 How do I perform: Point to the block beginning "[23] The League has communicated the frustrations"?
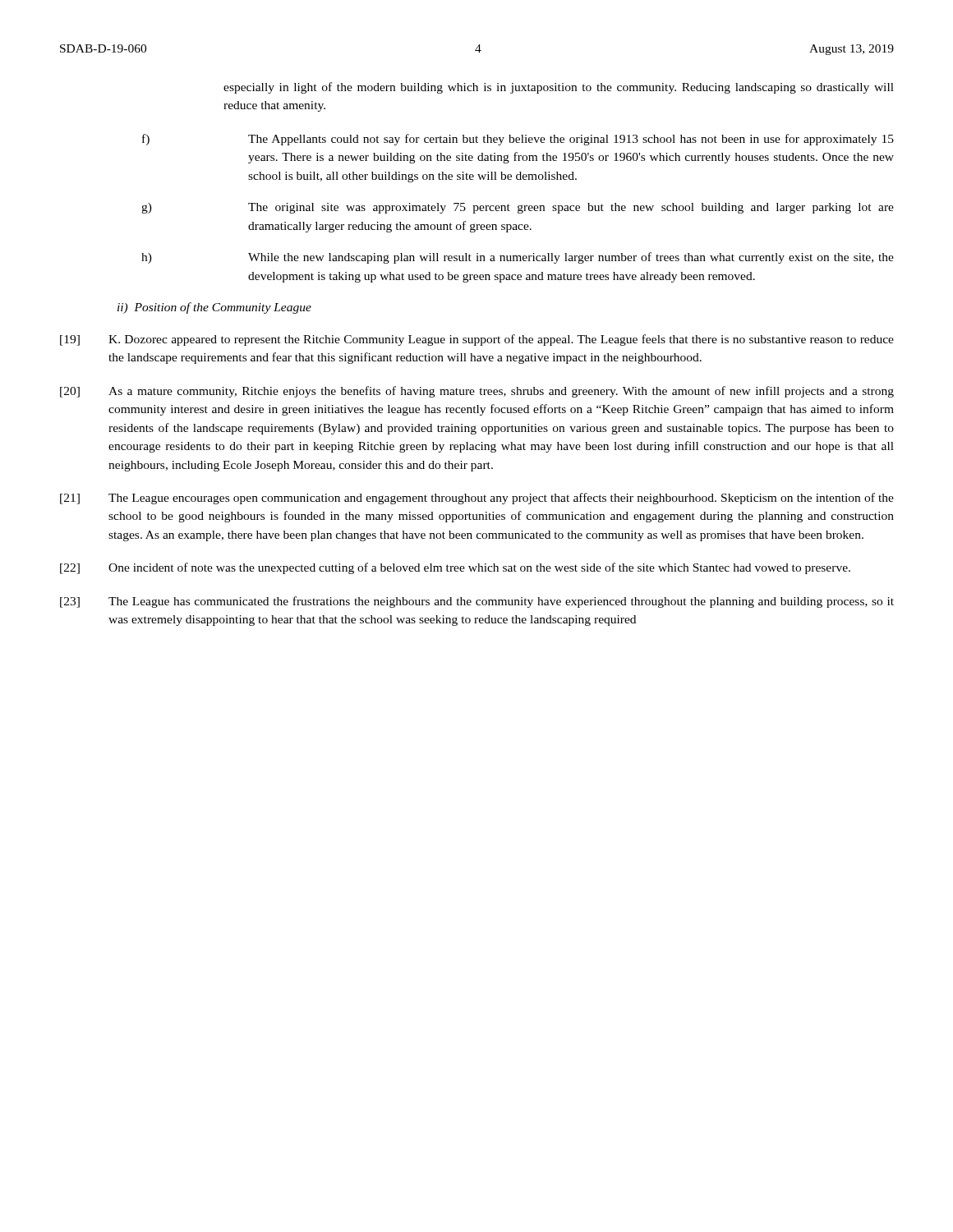[x=476, y=611]
